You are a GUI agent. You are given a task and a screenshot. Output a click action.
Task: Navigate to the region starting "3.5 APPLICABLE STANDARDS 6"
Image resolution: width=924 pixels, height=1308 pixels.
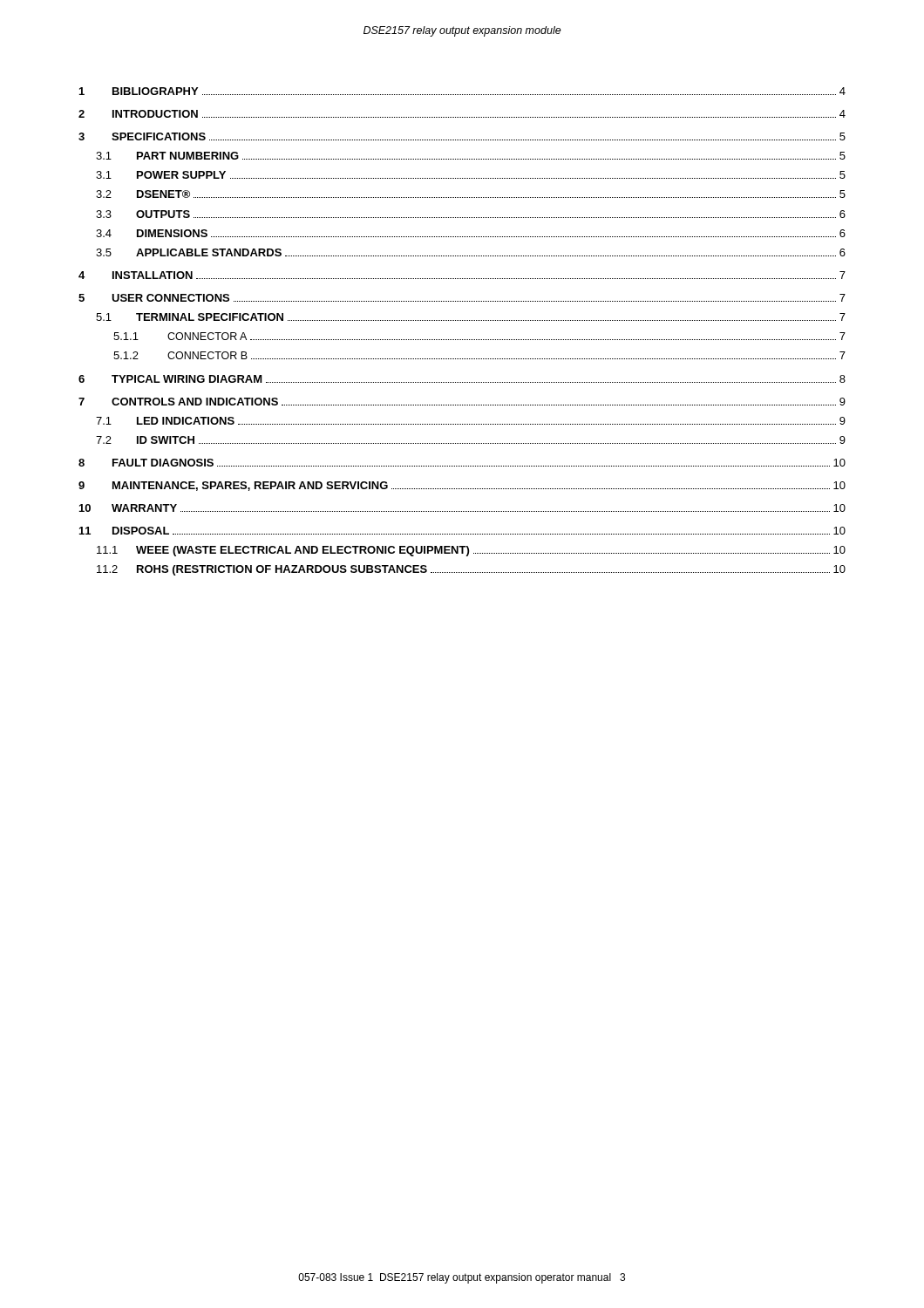(x=462, y=253)
